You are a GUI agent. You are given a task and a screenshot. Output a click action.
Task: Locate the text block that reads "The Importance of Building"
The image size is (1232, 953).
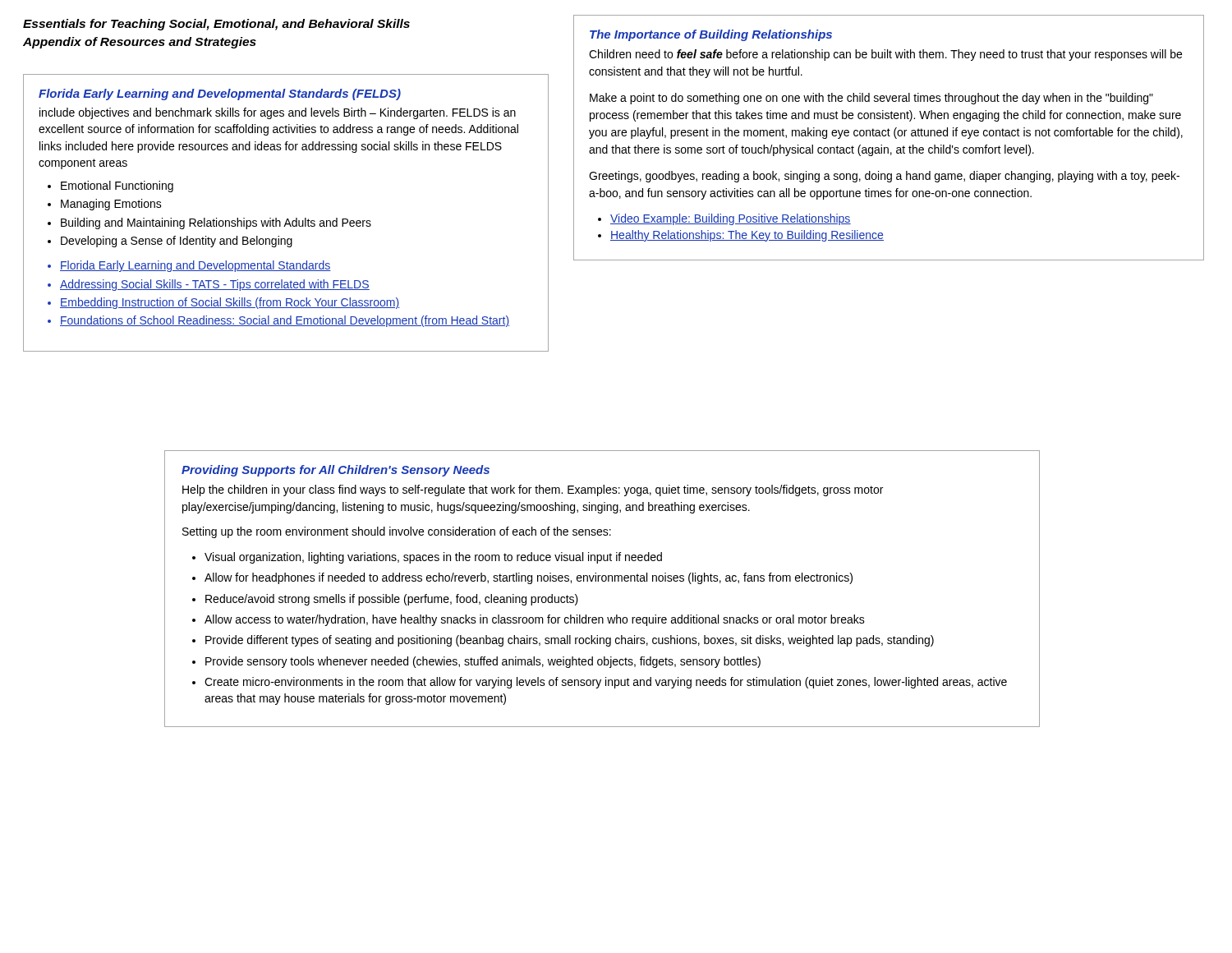tap(889, 134)
